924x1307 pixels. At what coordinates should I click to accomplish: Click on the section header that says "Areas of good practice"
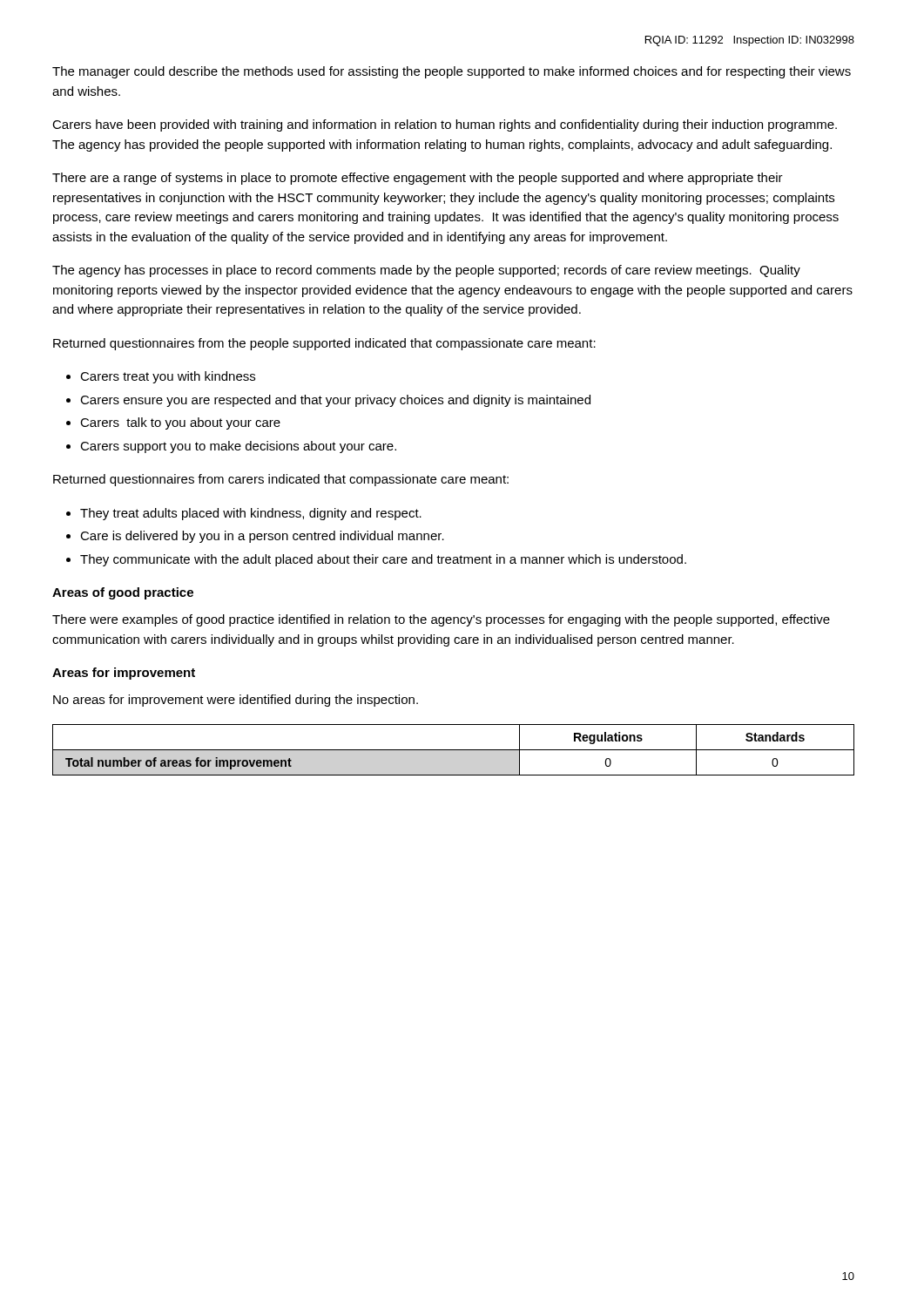123,592
